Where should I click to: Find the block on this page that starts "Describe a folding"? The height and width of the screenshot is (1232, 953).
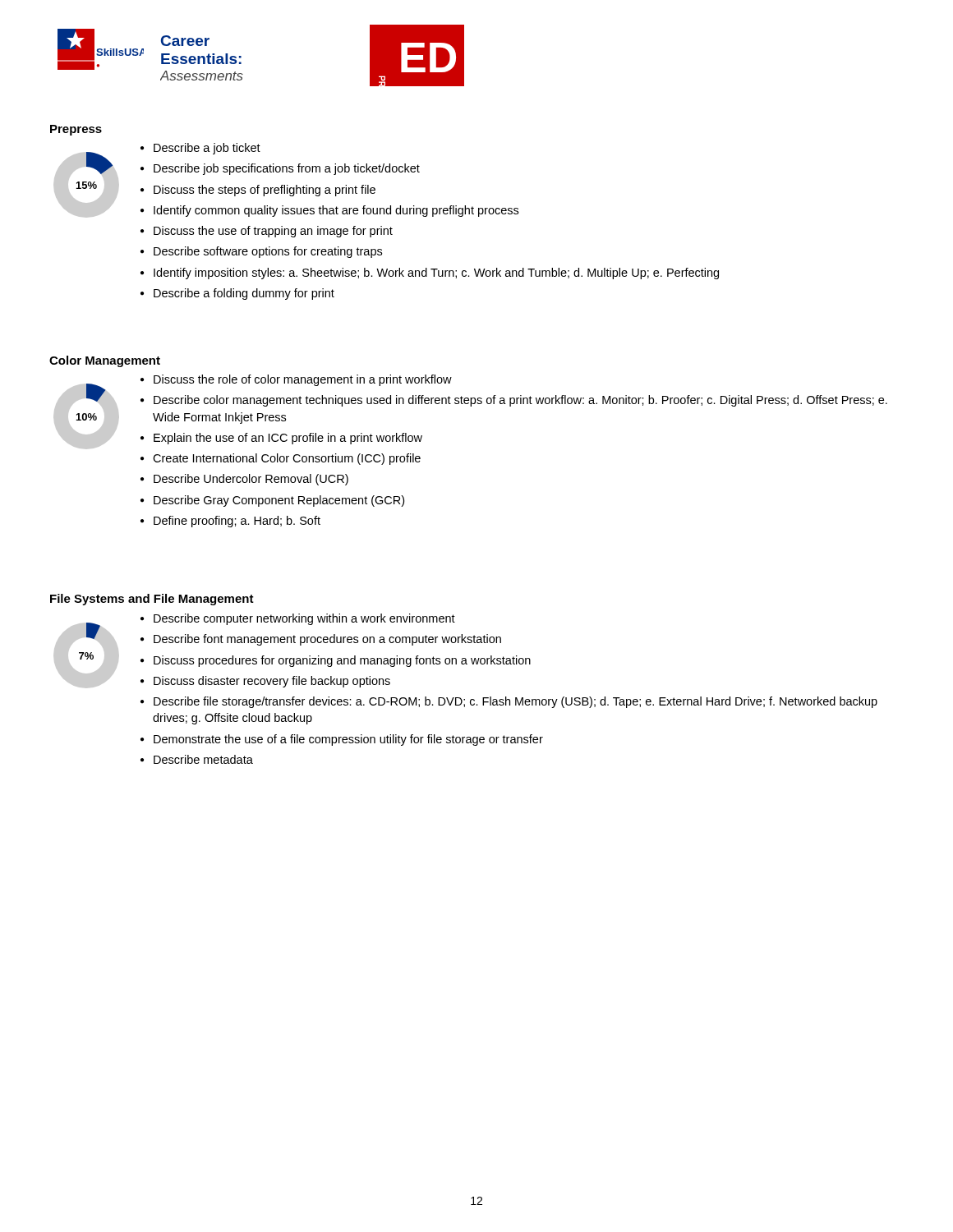tap(244, 293)
